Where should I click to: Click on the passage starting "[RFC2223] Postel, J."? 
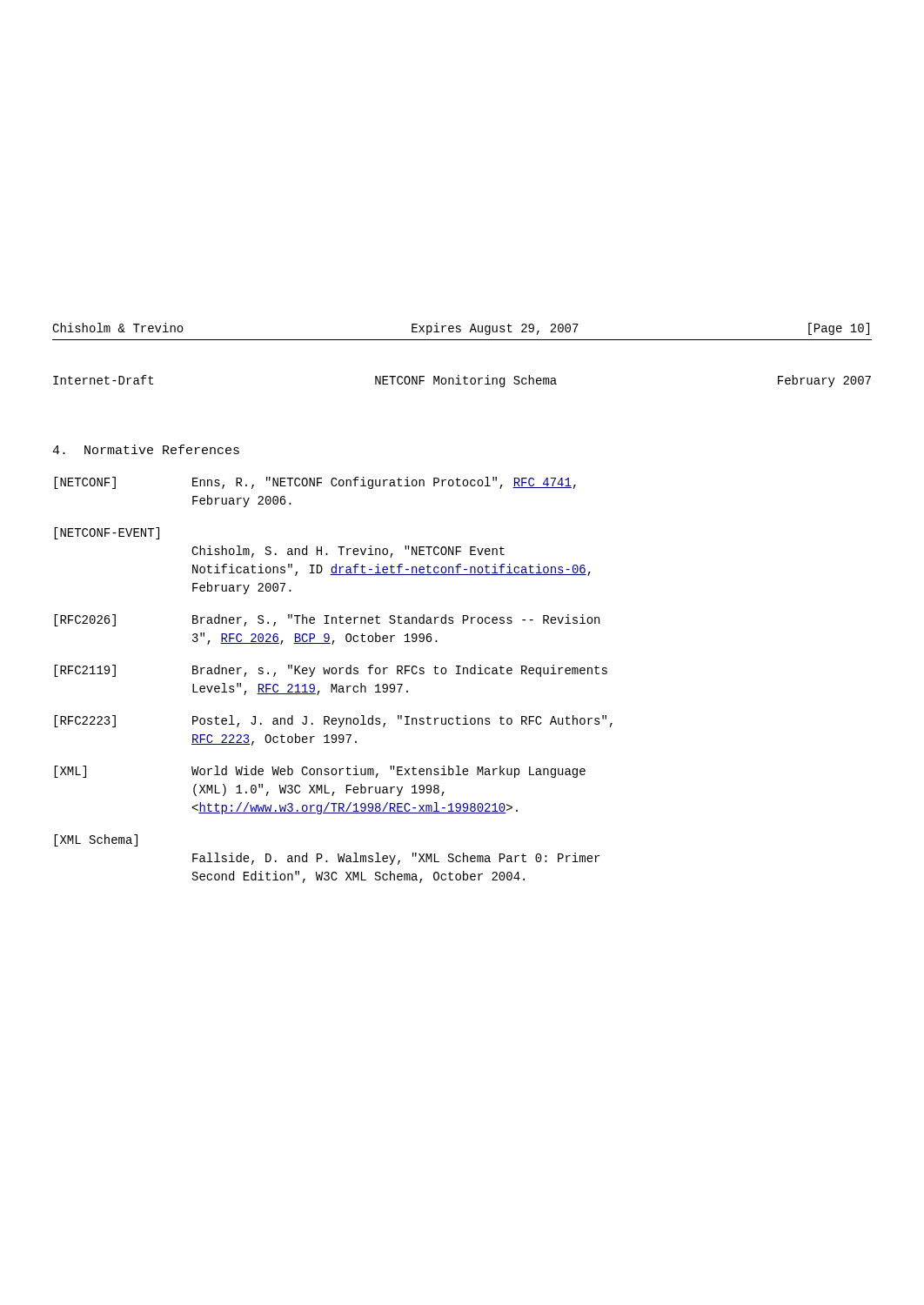(462, 731)
